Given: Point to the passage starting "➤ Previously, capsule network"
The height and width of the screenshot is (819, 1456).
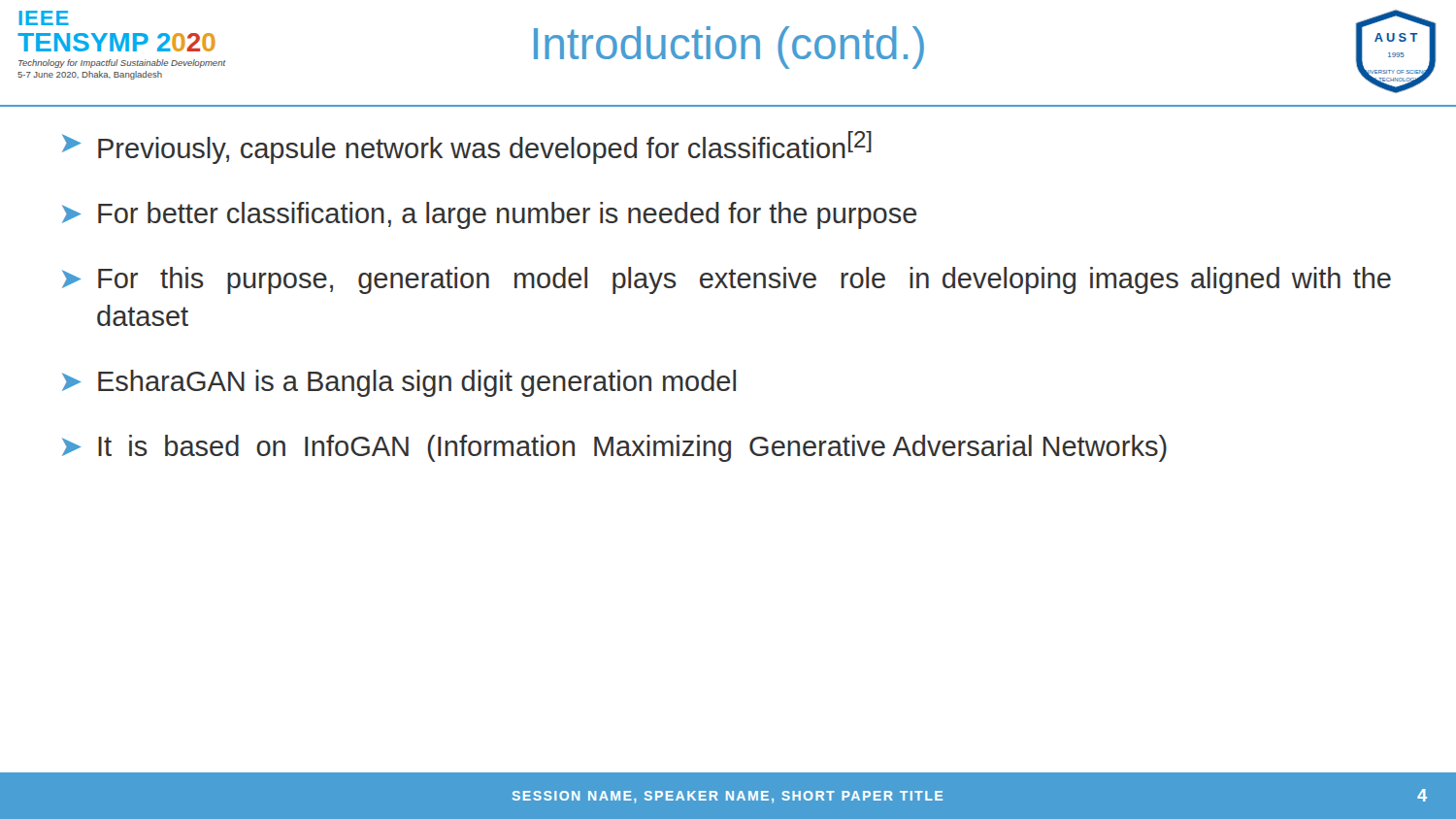Looking at the screenshot, I should [465, 146].
